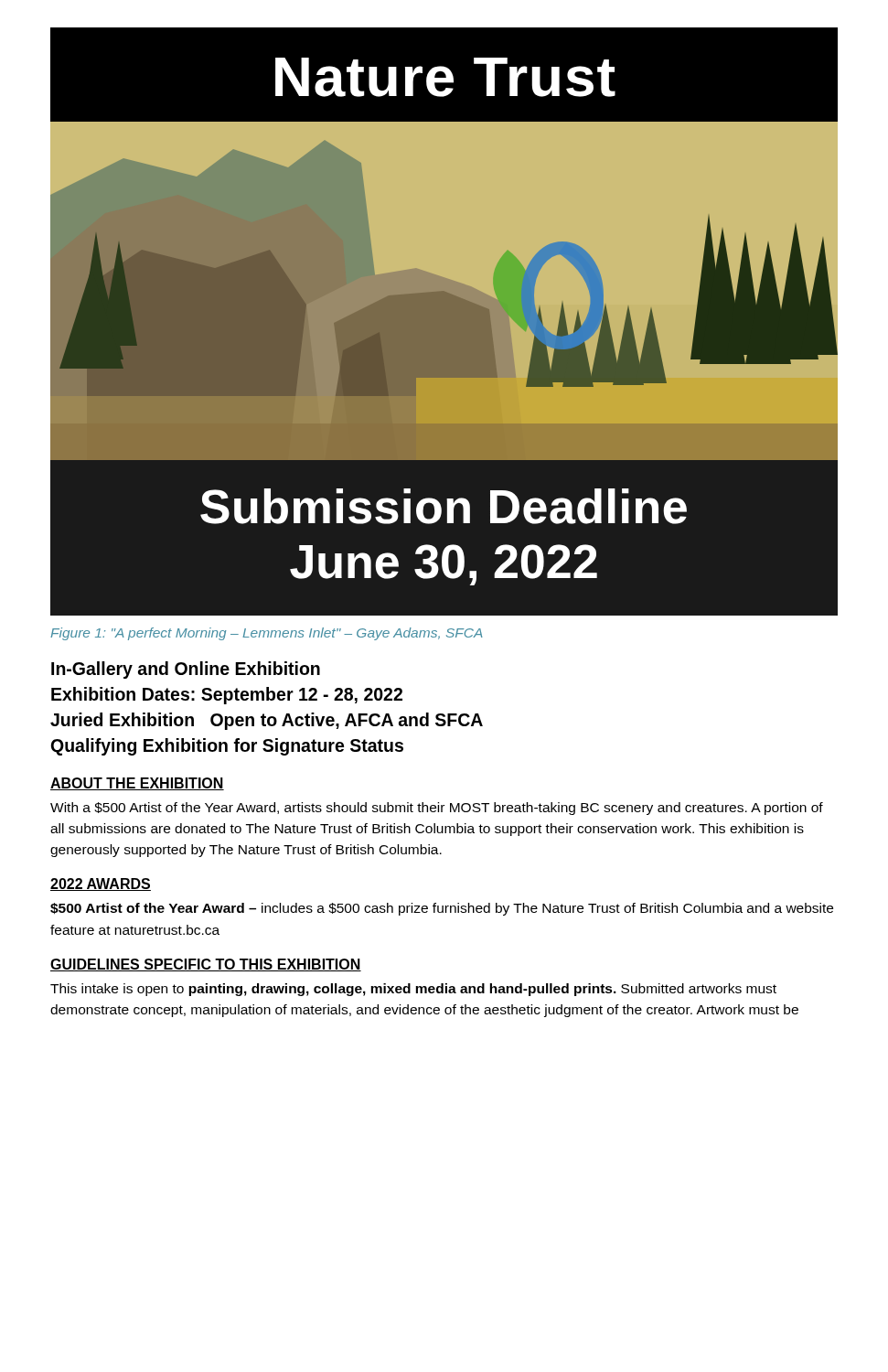Where does it say "ABOUT THE EXHIBITION"?
The width and height of the screenshot is (888, 1372).
[137, 784]
